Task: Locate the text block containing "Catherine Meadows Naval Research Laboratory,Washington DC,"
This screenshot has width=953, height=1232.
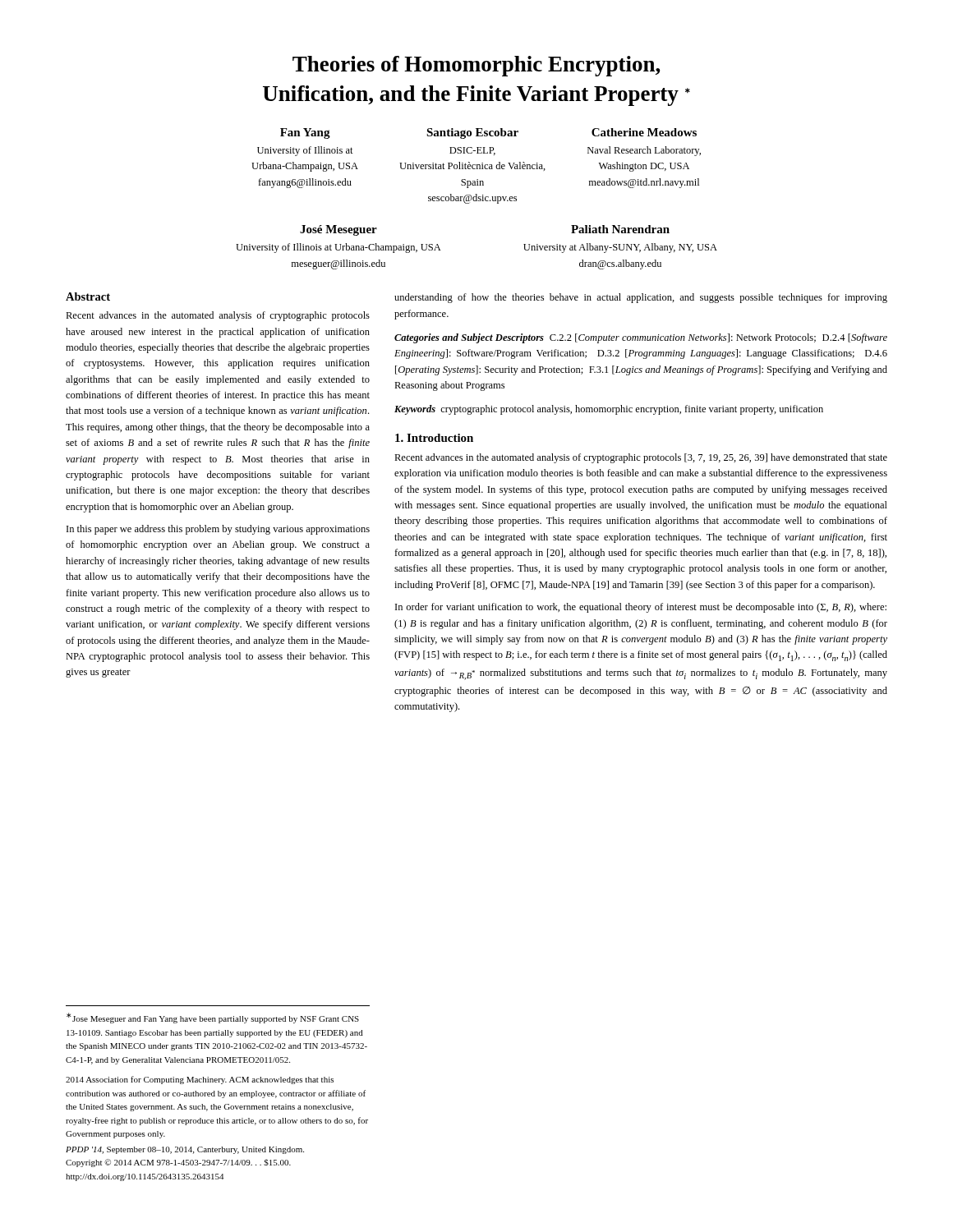Action: click(x=644, y=158)
